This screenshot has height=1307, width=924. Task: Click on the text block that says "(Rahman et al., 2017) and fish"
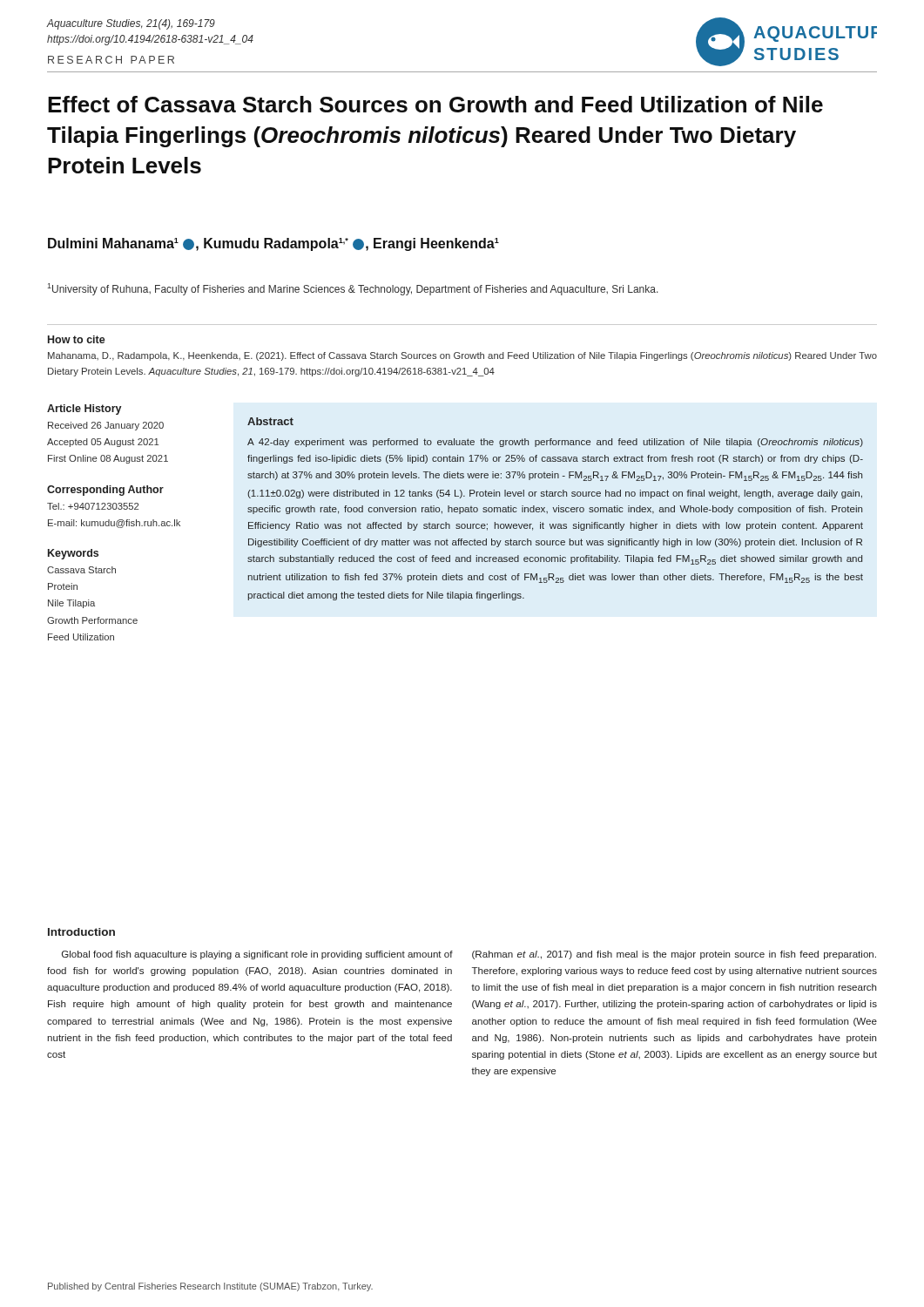674,1012
